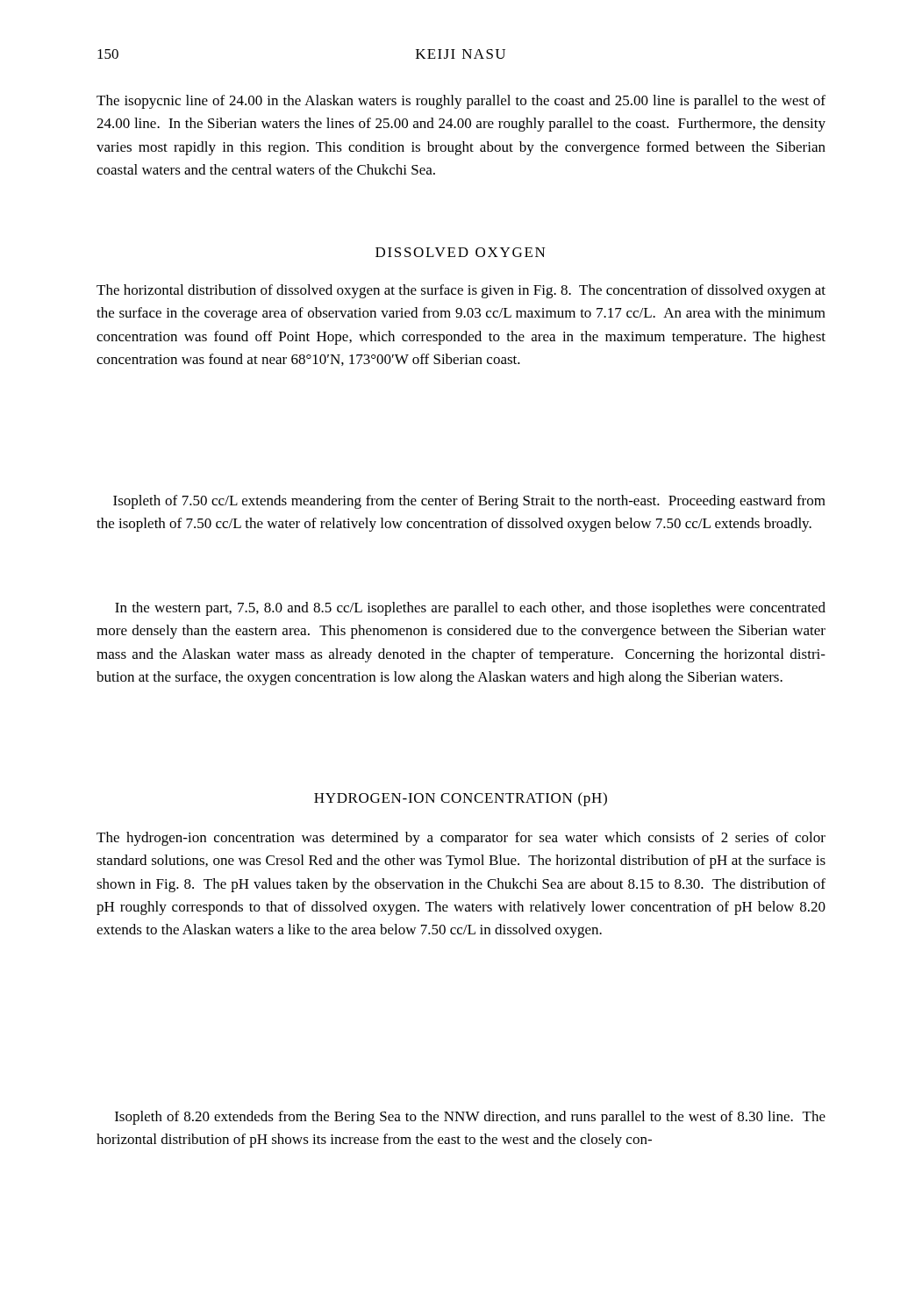Image resolution: width=922 pixels, height=1316 pixels.
Task: Locate the block of text that opens with "In the western part, 7.5, 8.0"
Action: coord(461,642)
